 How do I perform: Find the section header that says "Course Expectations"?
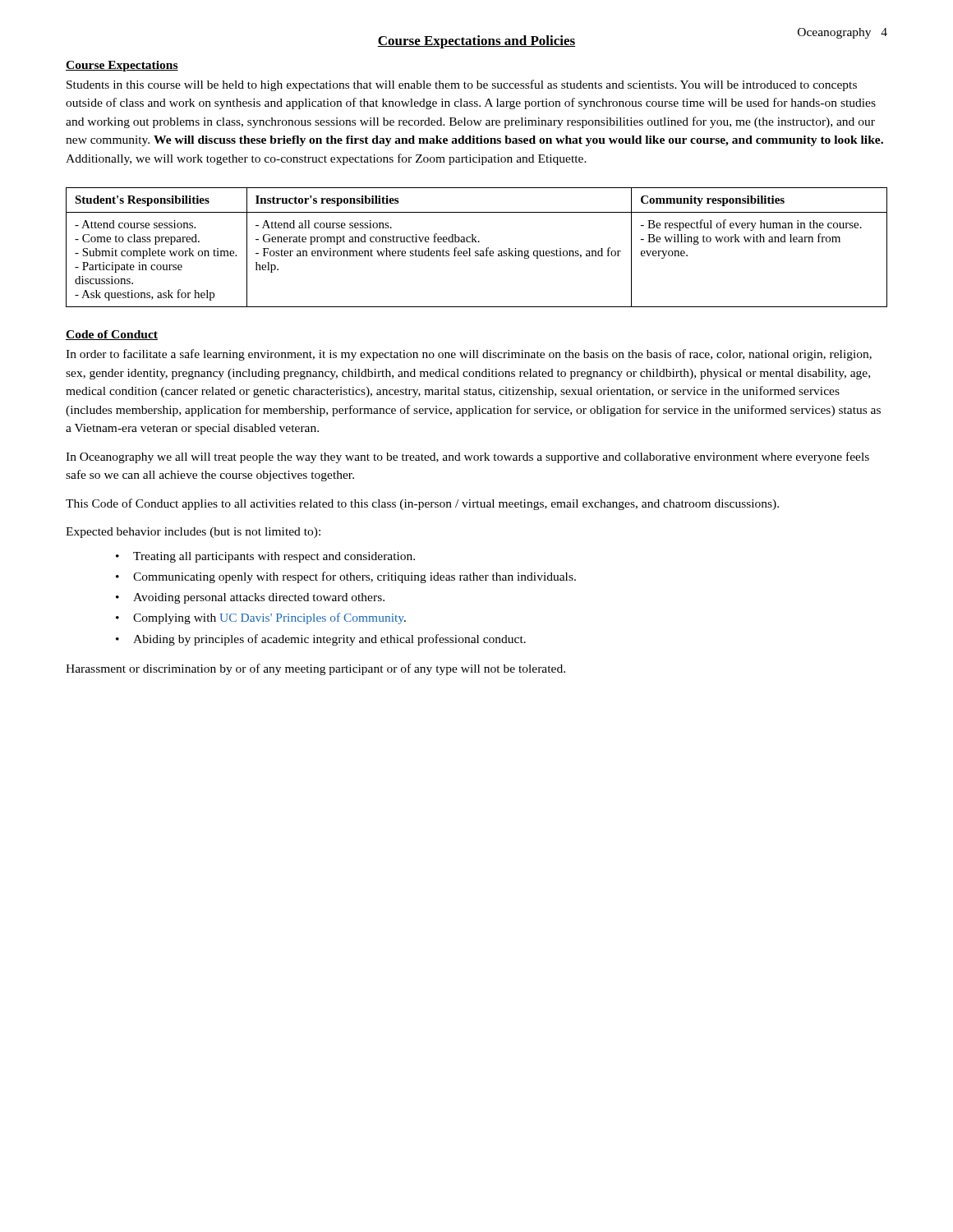point(122,64)
